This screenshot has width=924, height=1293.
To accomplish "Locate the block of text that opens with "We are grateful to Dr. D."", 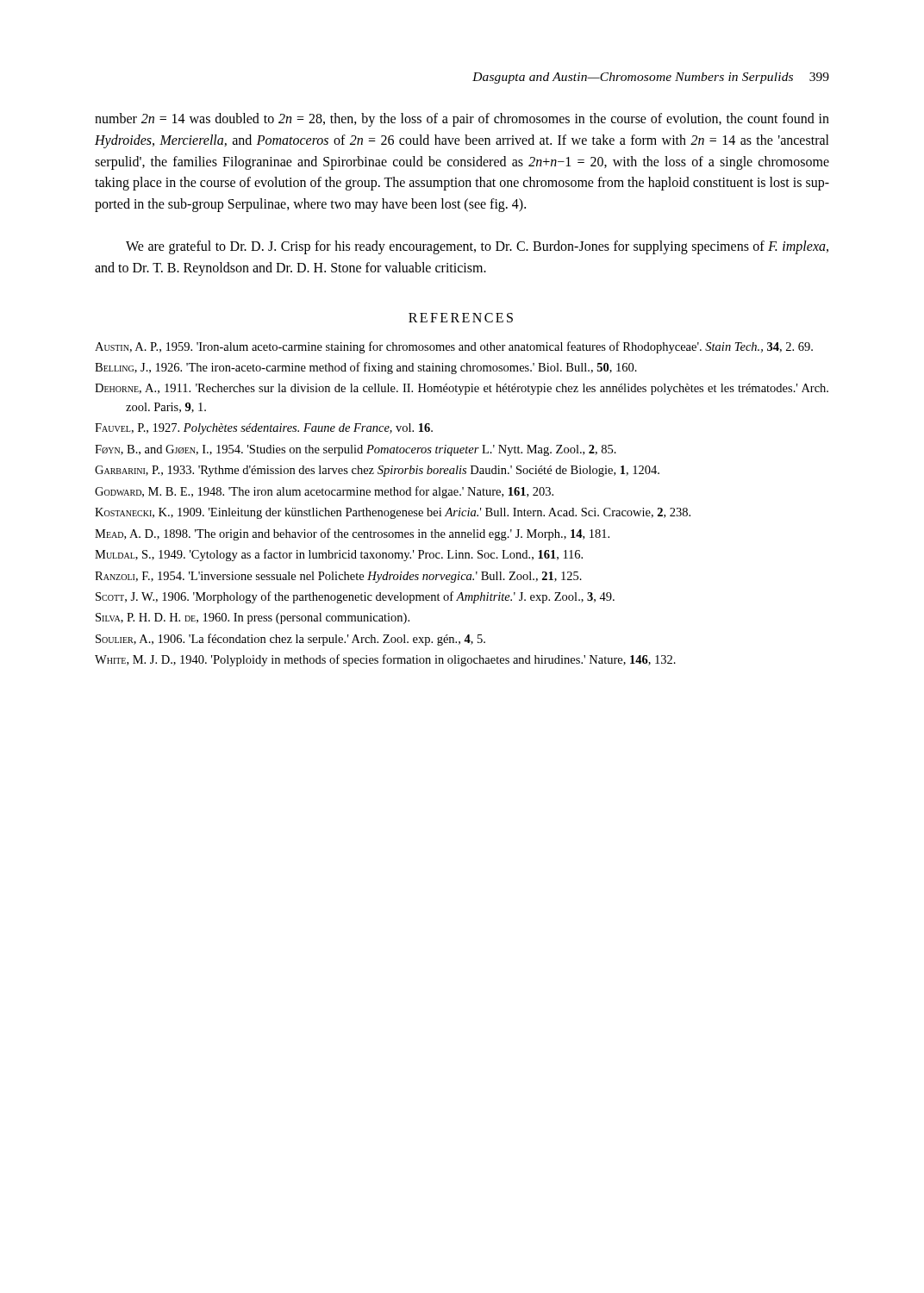I will [462, 257].
